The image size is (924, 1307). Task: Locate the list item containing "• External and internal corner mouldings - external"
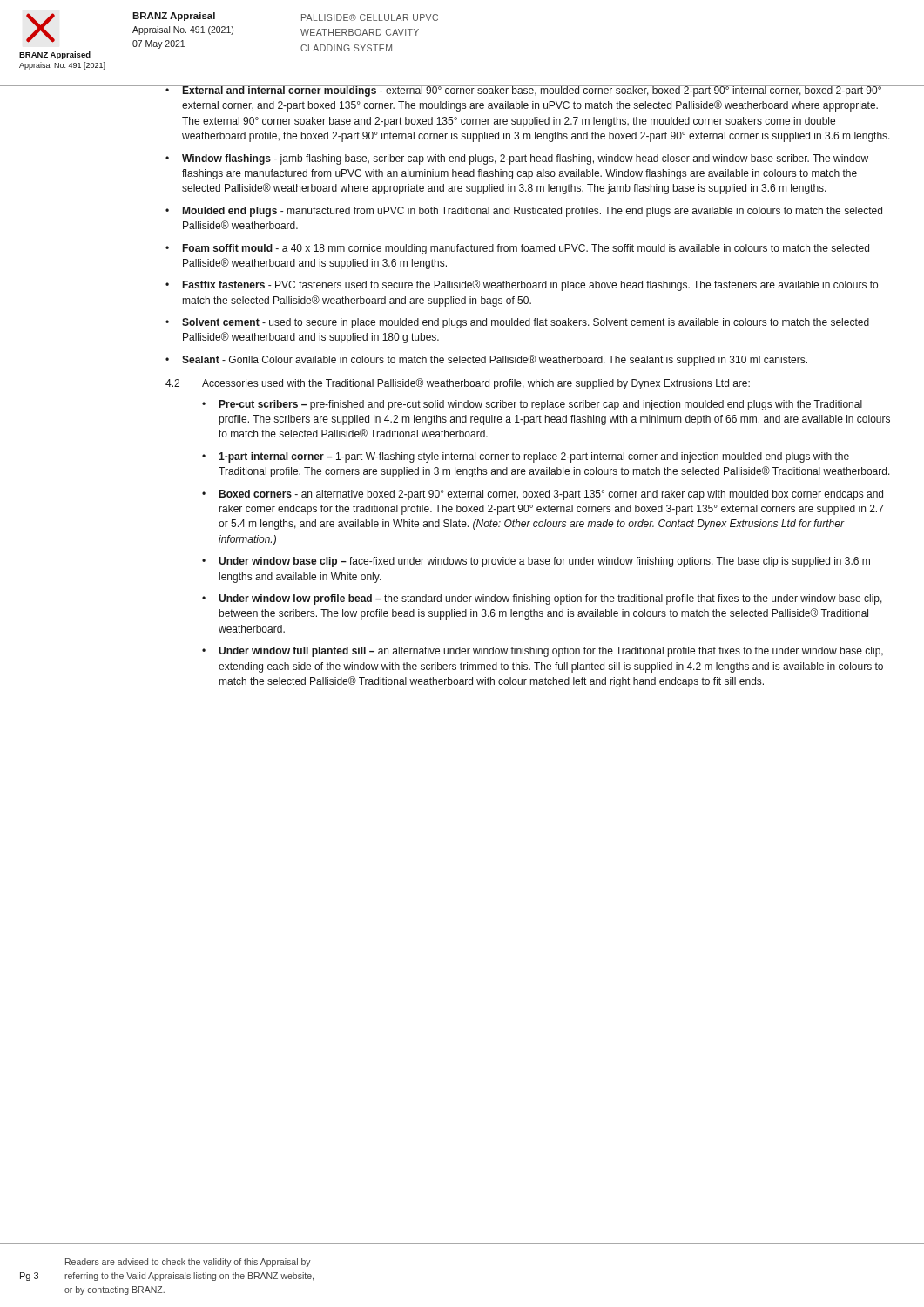pyautogui.click(x=529, y=114)
